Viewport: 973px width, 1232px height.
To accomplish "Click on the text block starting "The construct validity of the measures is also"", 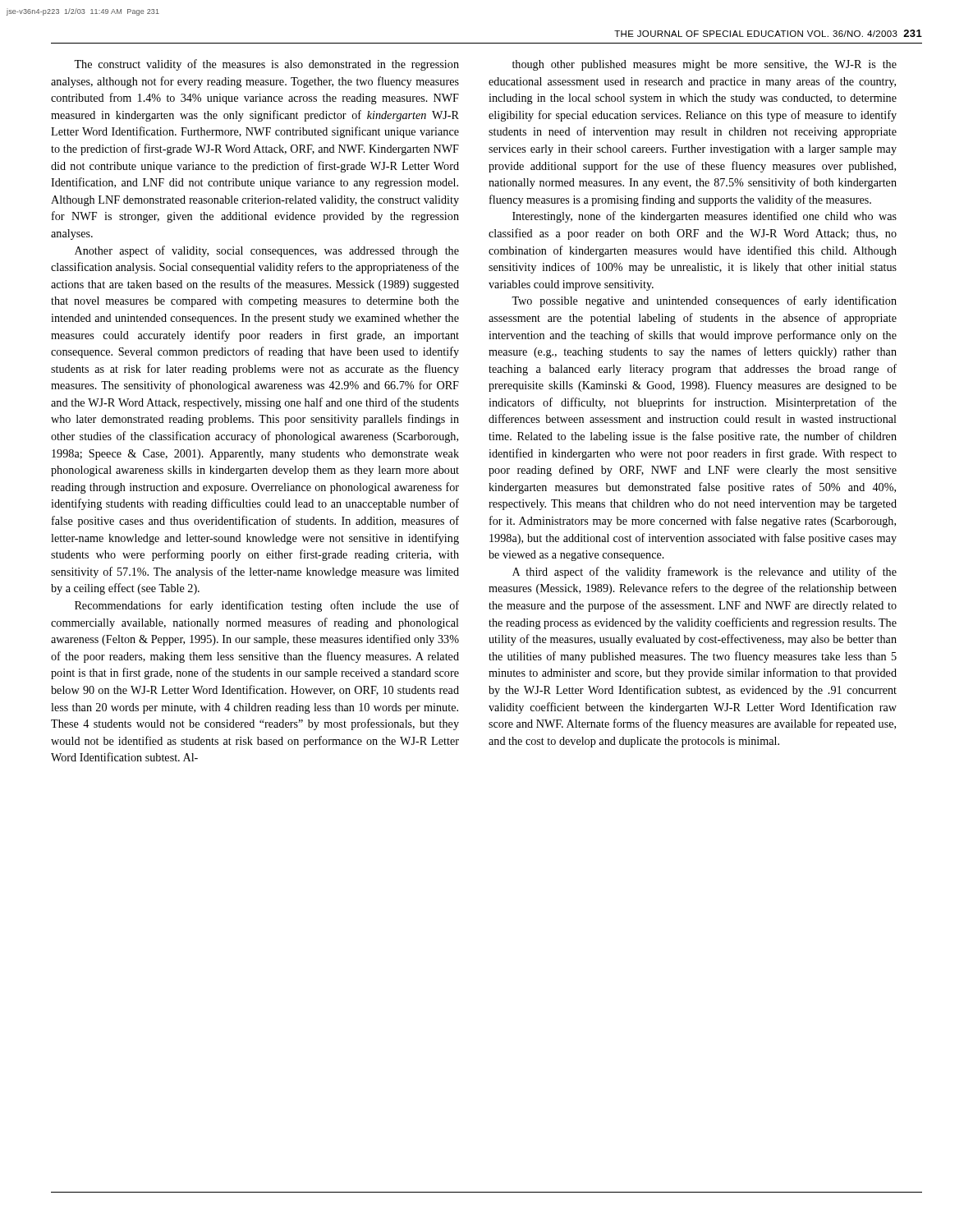I will (x=255, y=149).
